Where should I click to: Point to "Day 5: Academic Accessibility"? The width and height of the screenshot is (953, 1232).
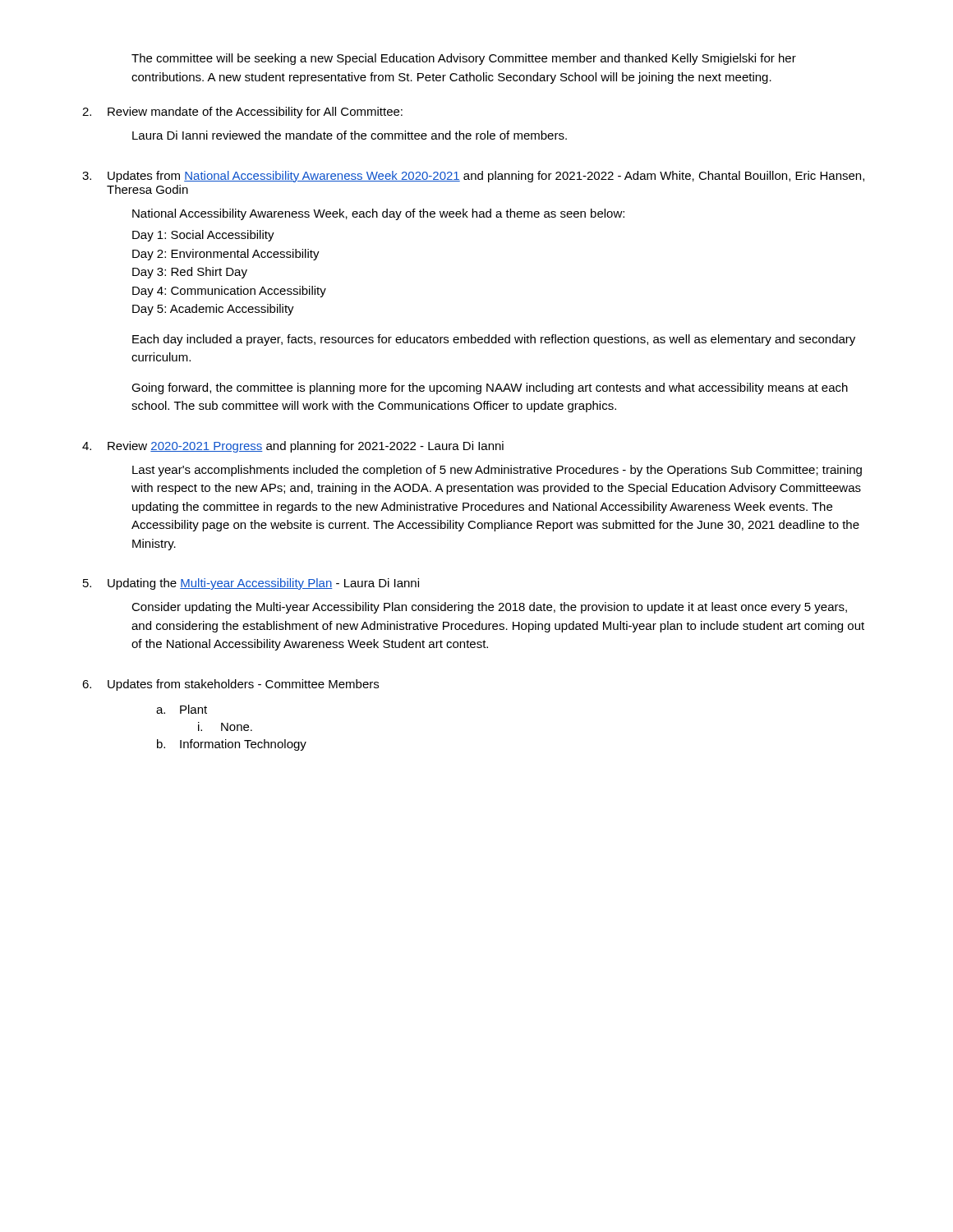click(x=213, y=308)
